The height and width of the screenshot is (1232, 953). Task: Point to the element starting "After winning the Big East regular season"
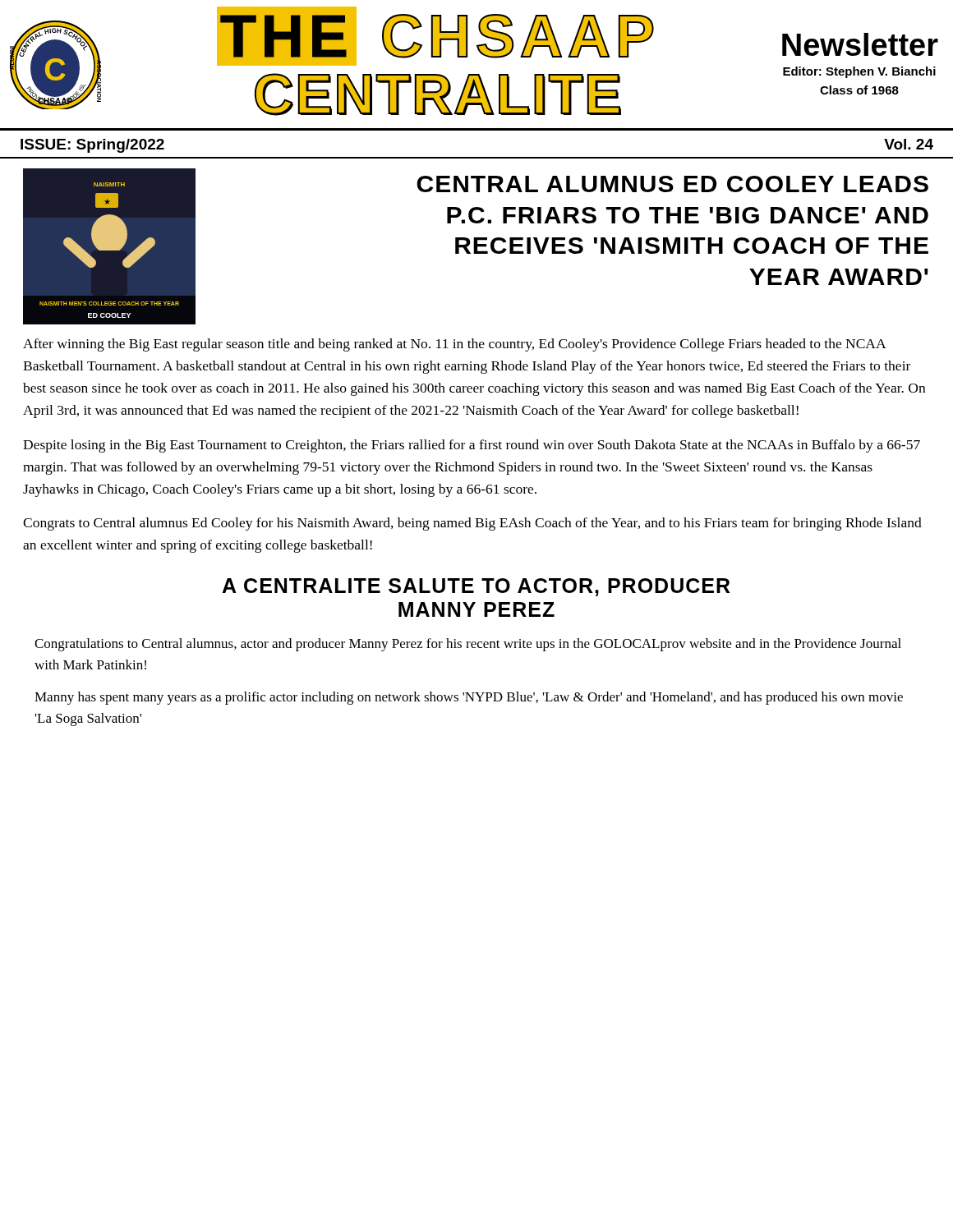(x=474, y=377)
